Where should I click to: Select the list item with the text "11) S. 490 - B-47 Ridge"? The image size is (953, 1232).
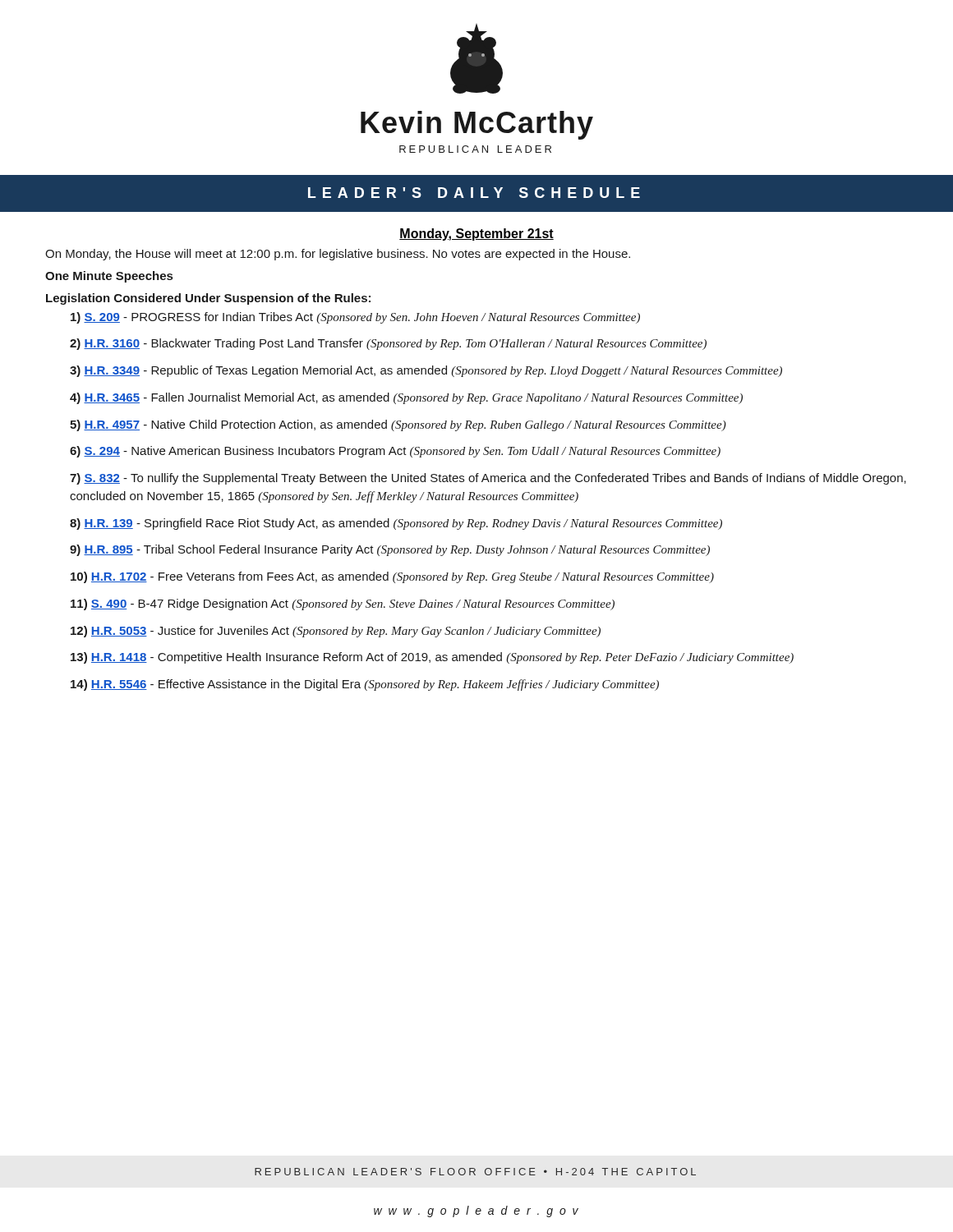click(x=342, y=603)
